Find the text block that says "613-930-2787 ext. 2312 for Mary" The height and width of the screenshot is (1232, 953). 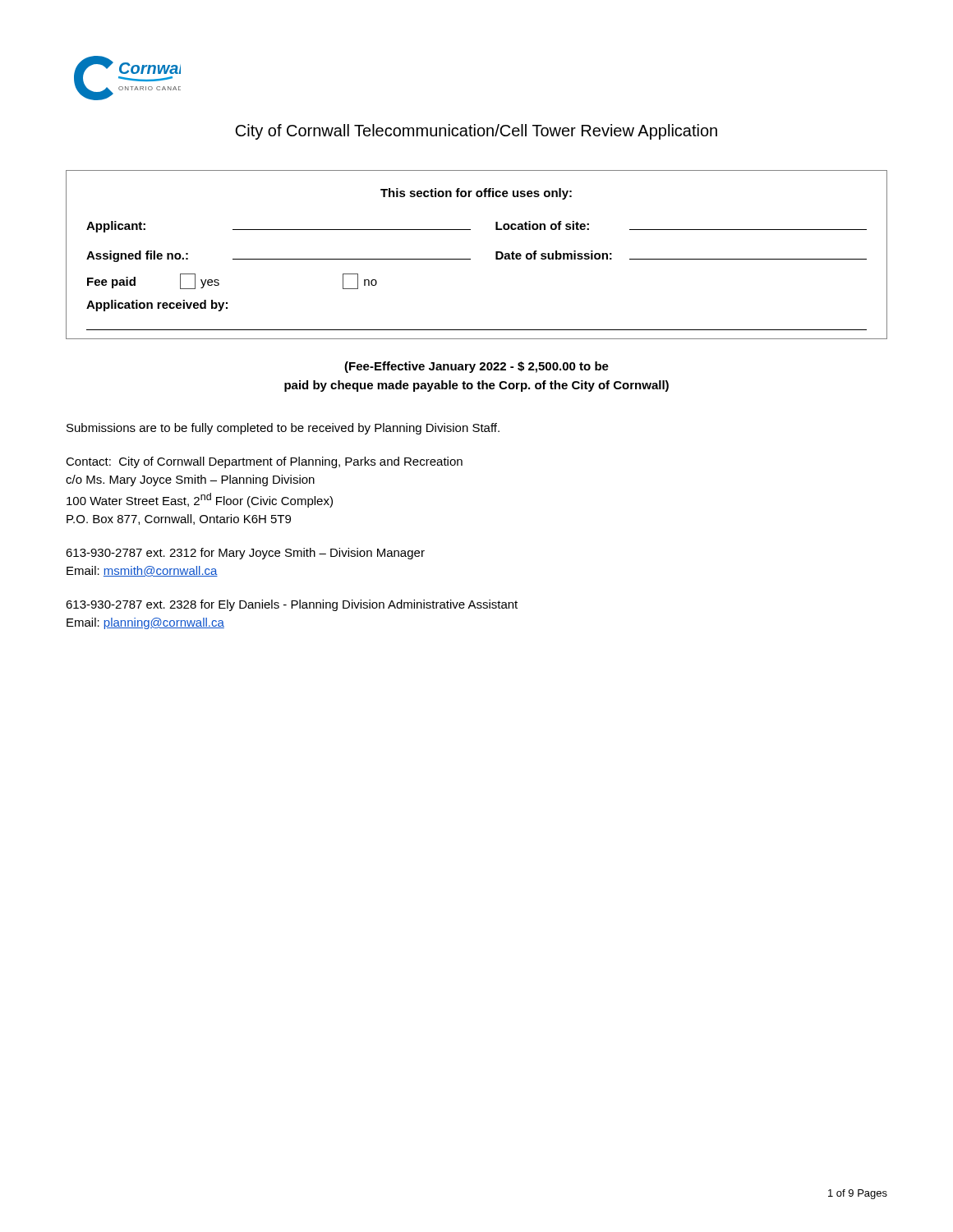click(245, 561)
